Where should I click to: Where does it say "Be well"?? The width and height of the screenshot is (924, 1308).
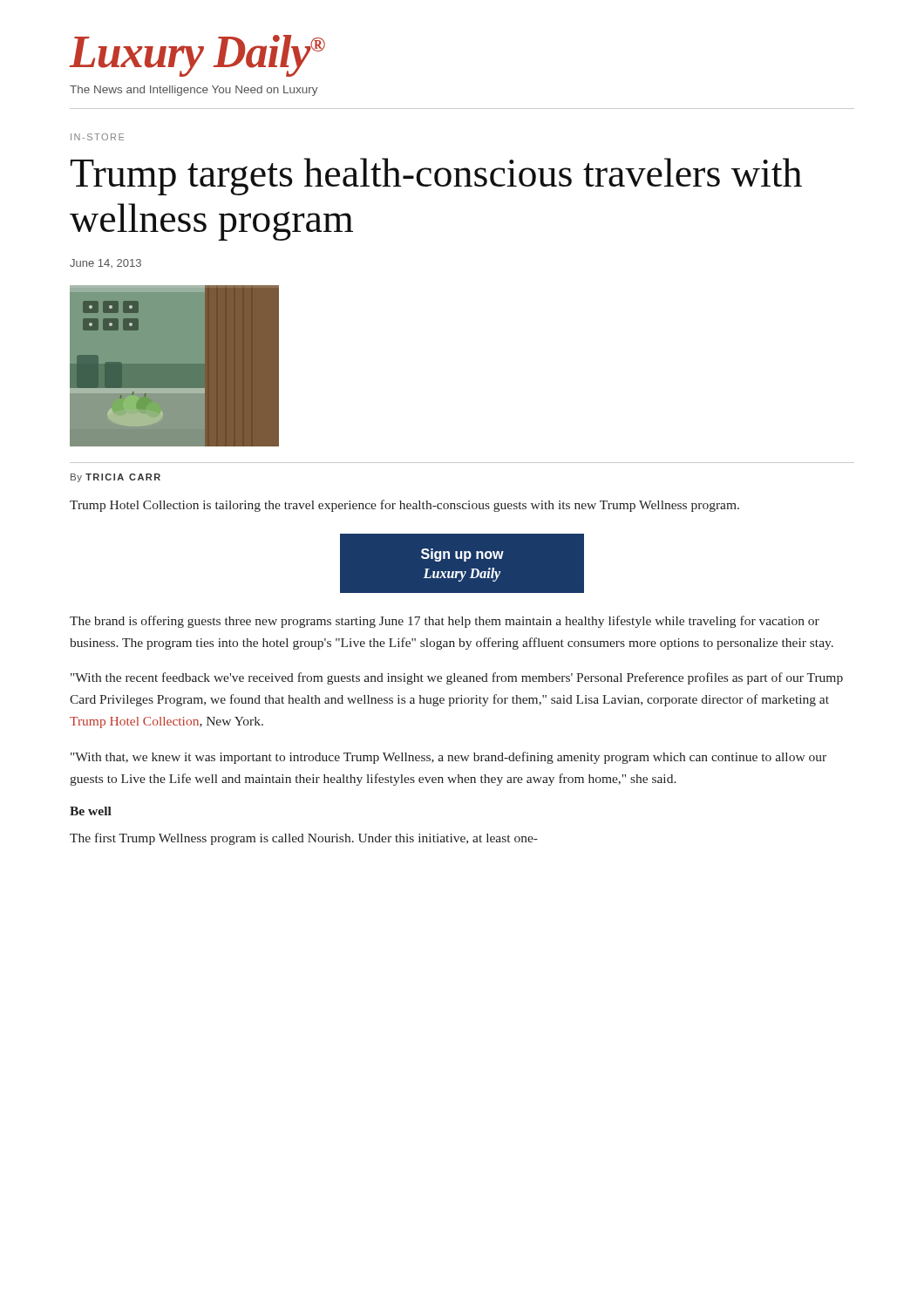tap(91, 811)
